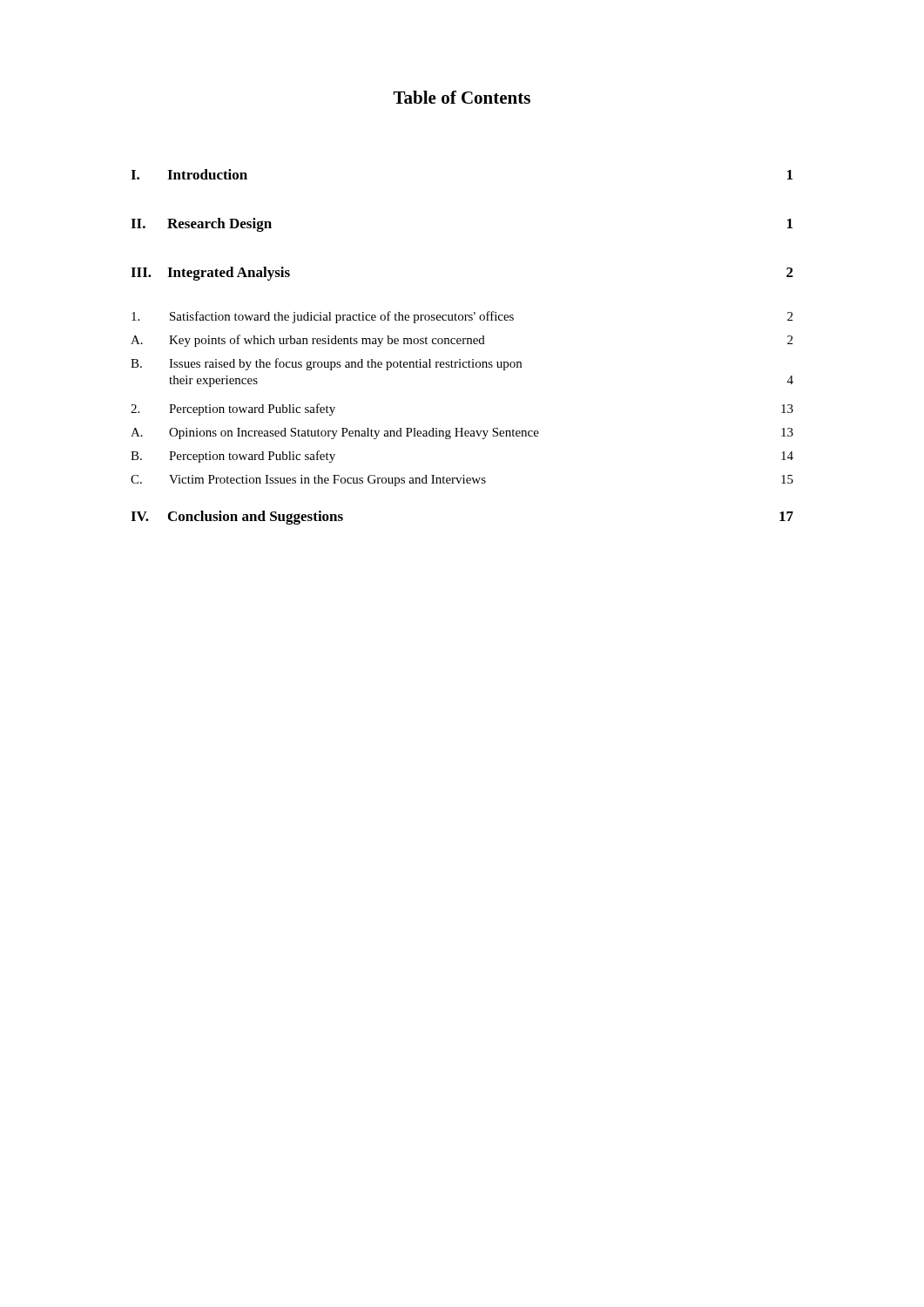Find "I.Introduction 1" on this page
The width and height of the screenshot is (924, 1307).
209,173
